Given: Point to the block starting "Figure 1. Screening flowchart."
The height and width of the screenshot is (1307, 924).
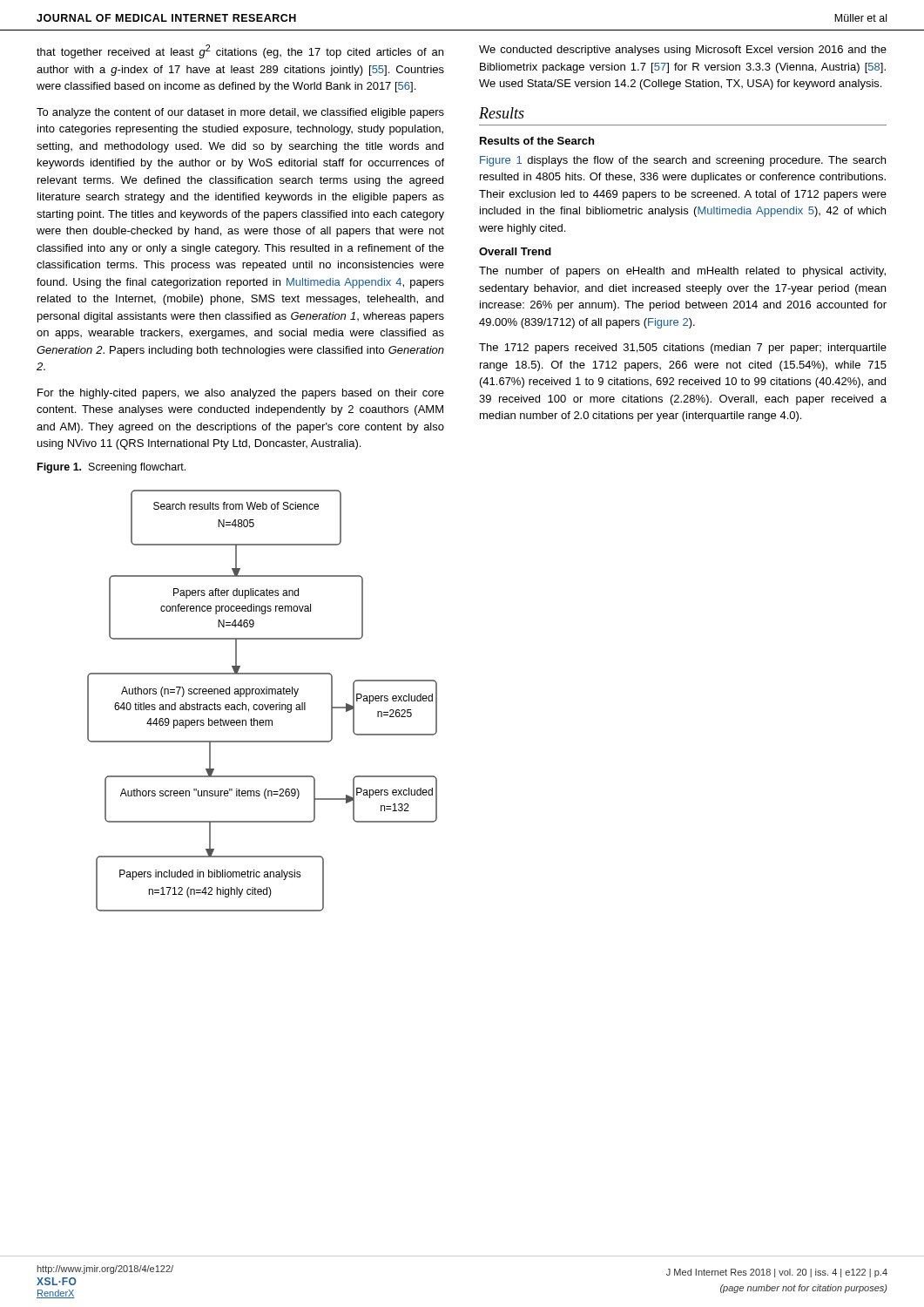Looking at the screenshot, I should point(112,467).
